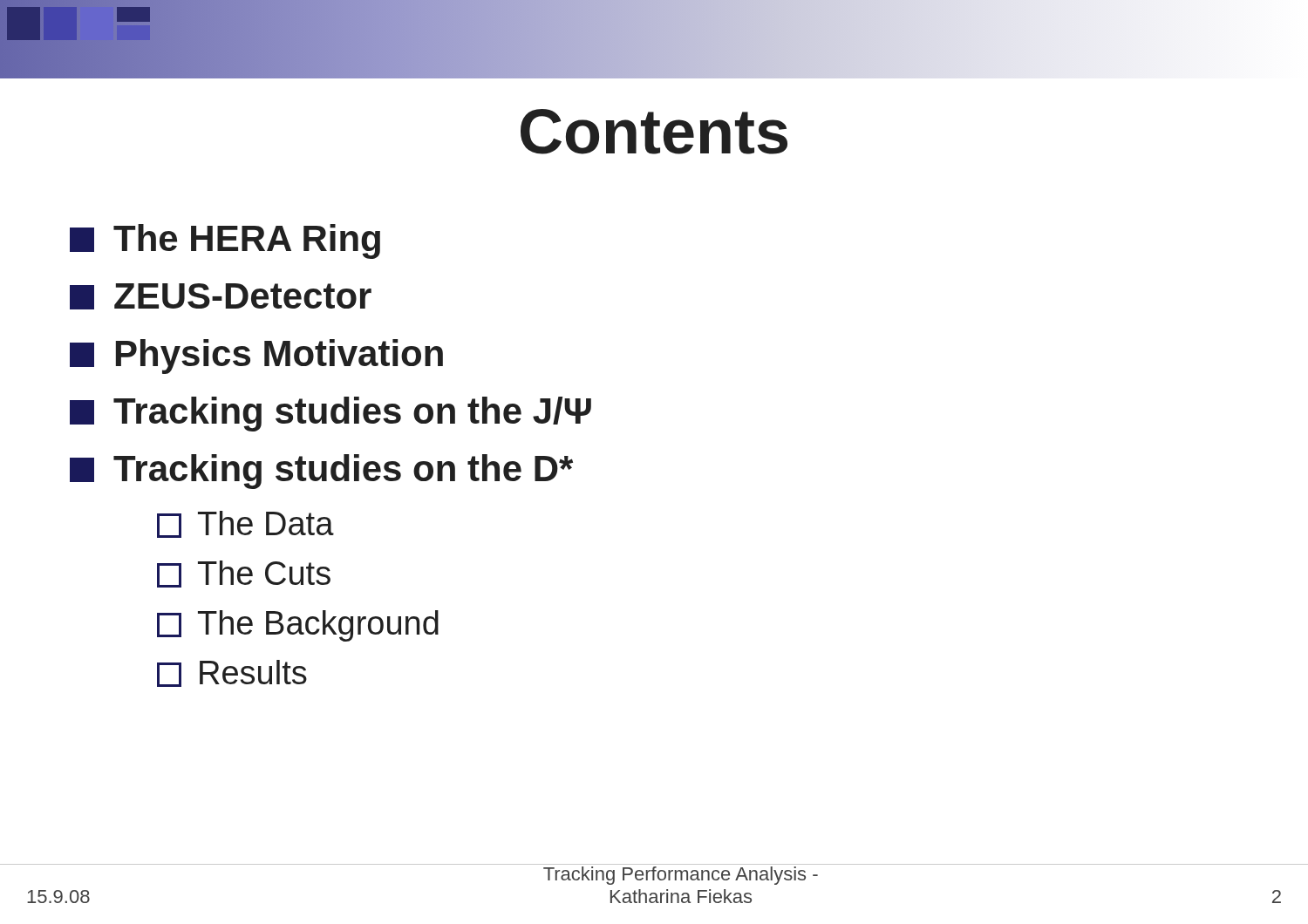Select the passage starting "The Cuts"

[244, 574]
